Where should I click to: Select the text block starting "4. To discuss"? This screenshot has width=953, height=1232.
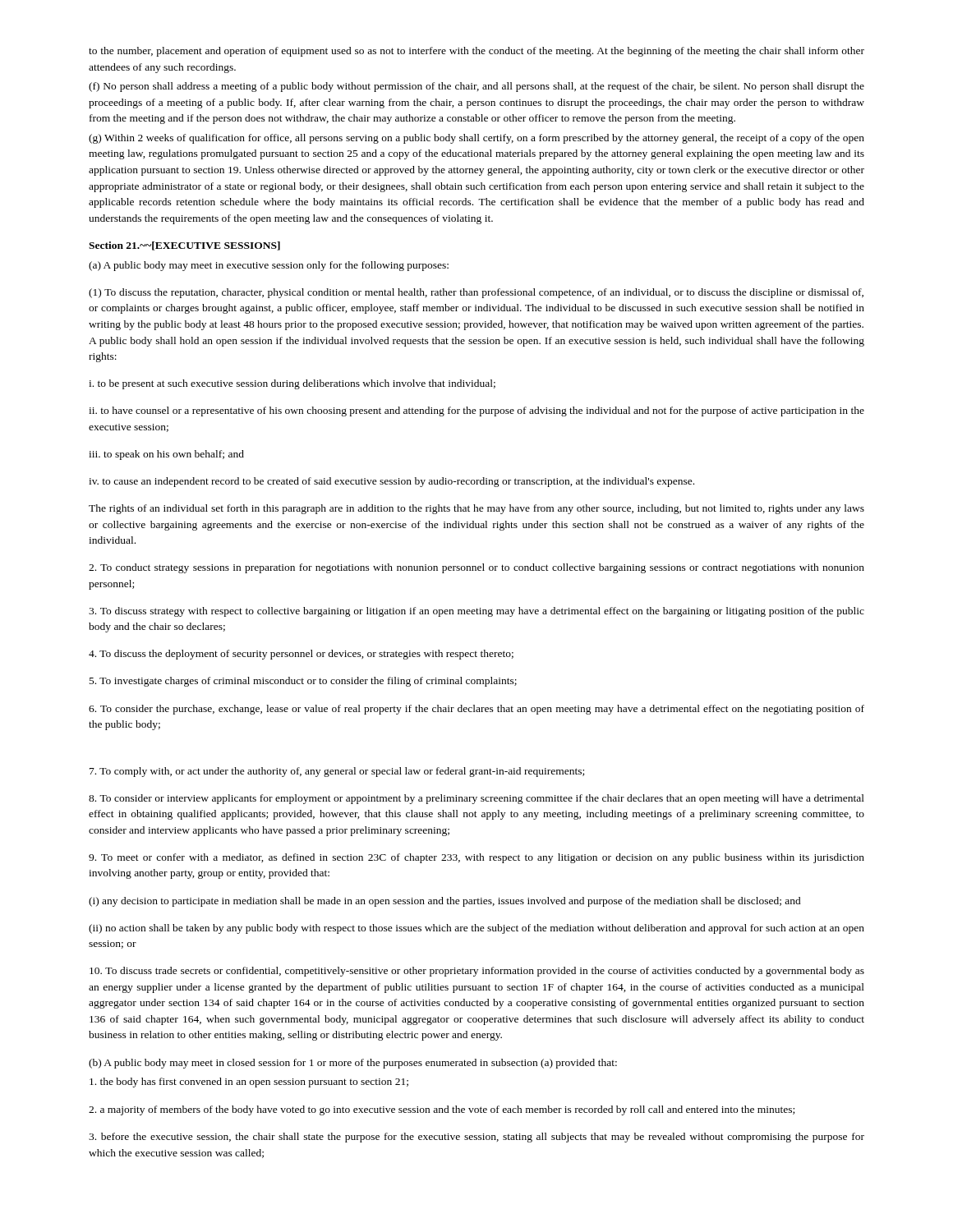pos(476,654)
